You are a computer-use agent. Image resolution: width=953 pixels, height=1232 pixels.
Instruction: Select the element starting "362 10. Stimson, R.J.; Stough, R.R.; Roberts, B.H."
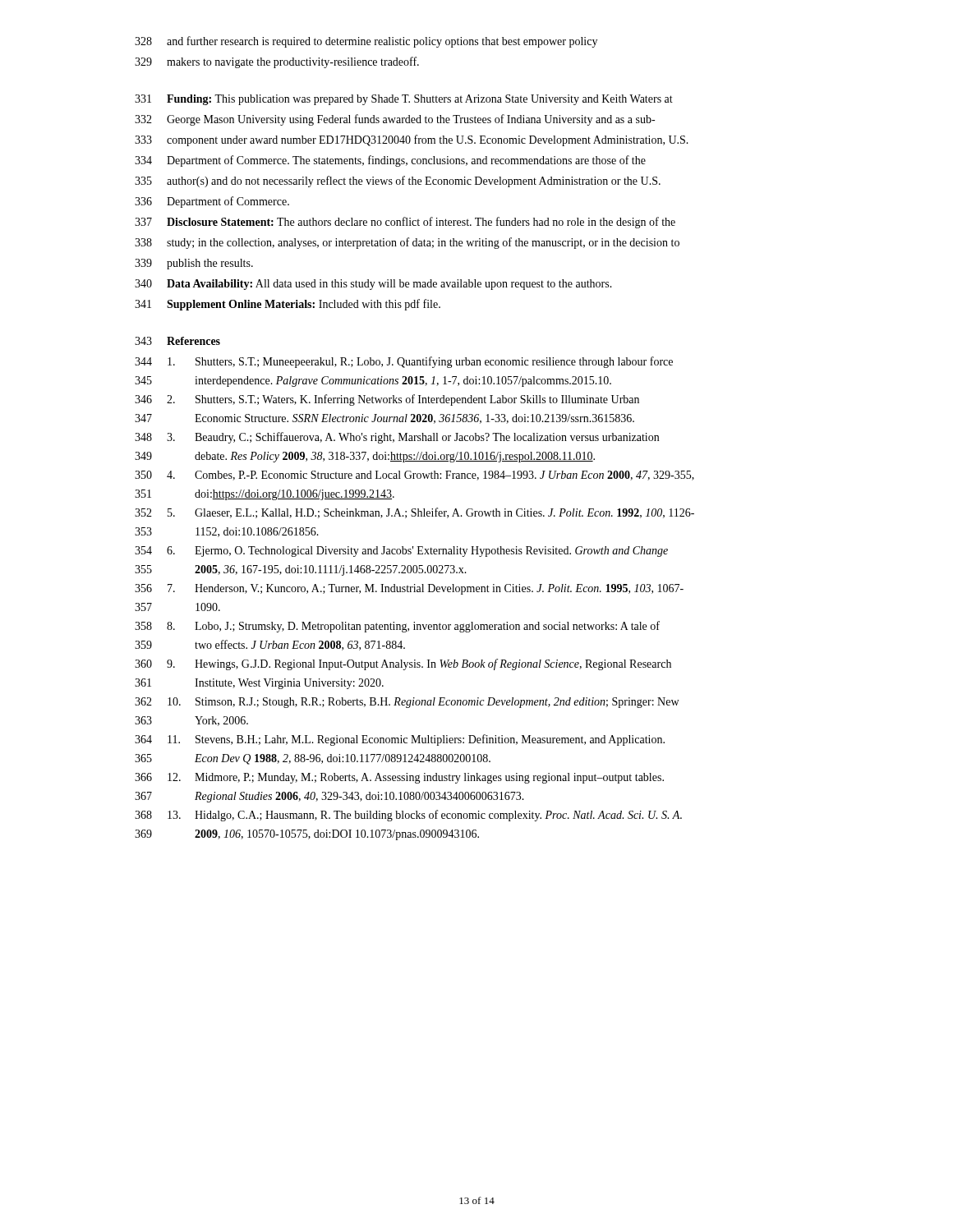[497, 711]
